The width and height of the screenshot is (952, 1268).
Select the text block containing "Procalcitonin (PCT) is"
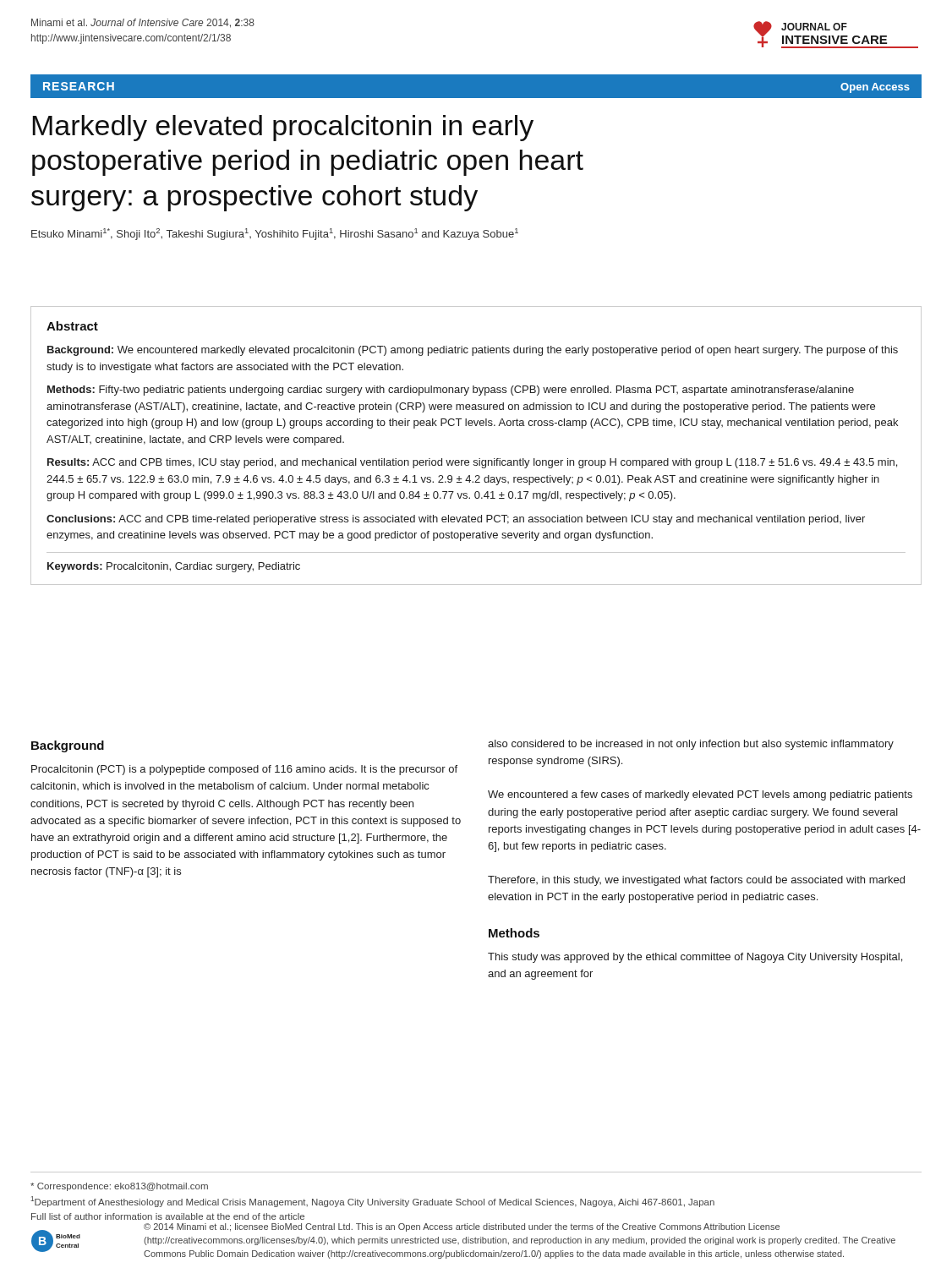click(246, 820)
